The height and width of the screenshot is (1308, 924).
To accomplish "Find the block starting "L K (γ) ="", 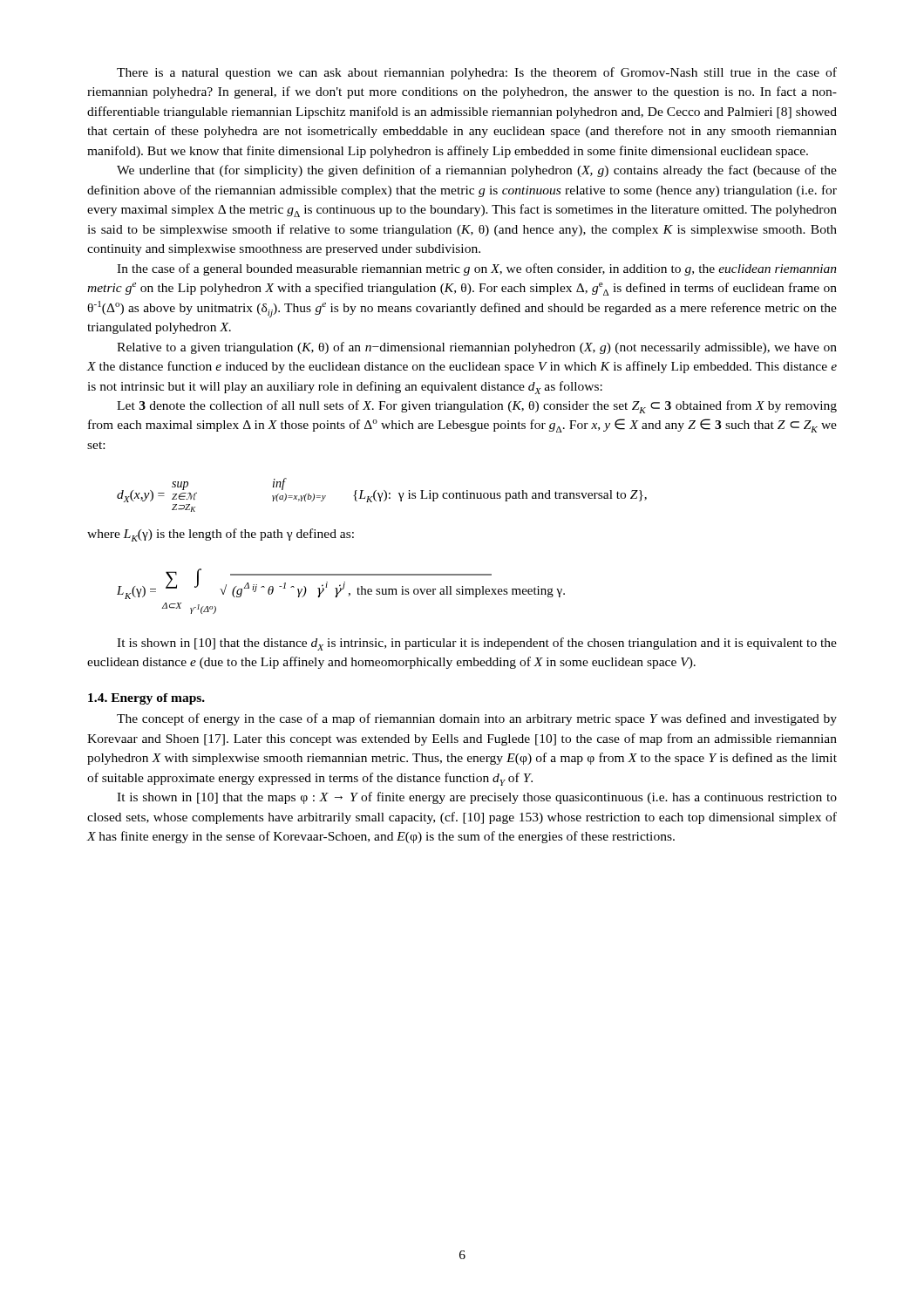I will click(413, 588).
